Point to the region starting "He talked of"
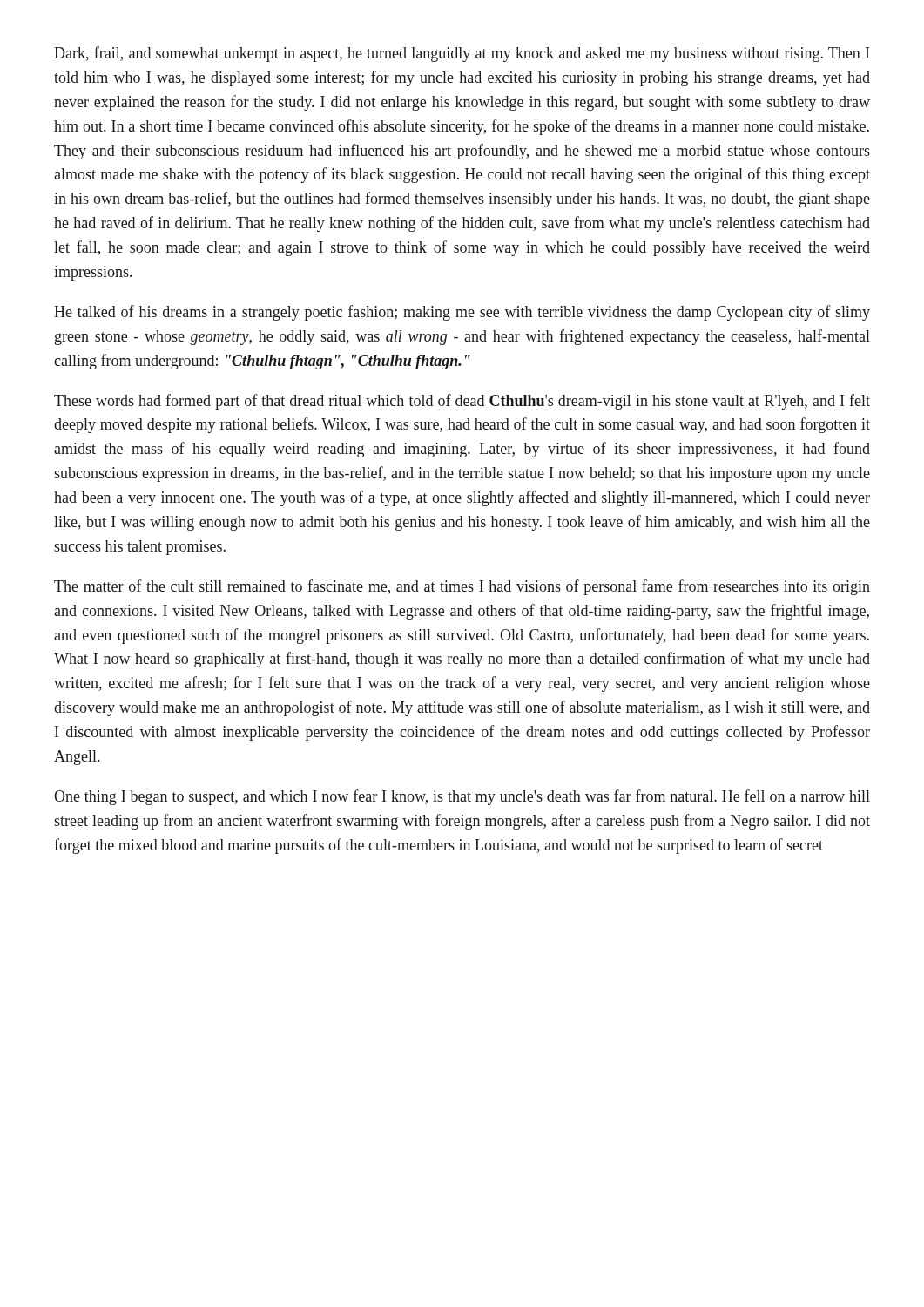Screen dimensions: 1307x924 point(462,336)
